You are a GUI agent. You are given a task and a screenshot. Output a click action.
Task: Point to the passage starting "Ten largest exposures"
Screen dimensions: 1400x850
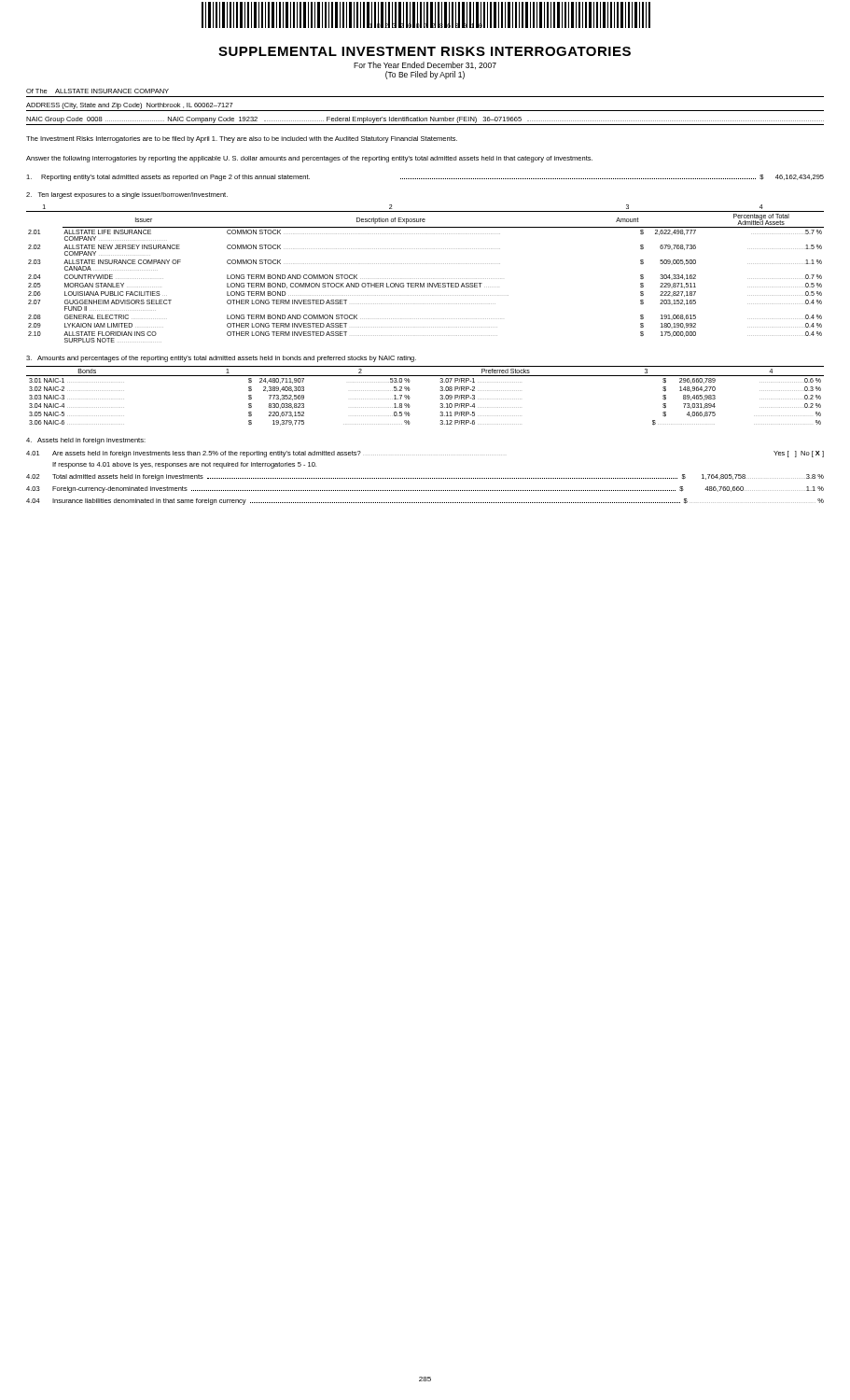point(127,195)
